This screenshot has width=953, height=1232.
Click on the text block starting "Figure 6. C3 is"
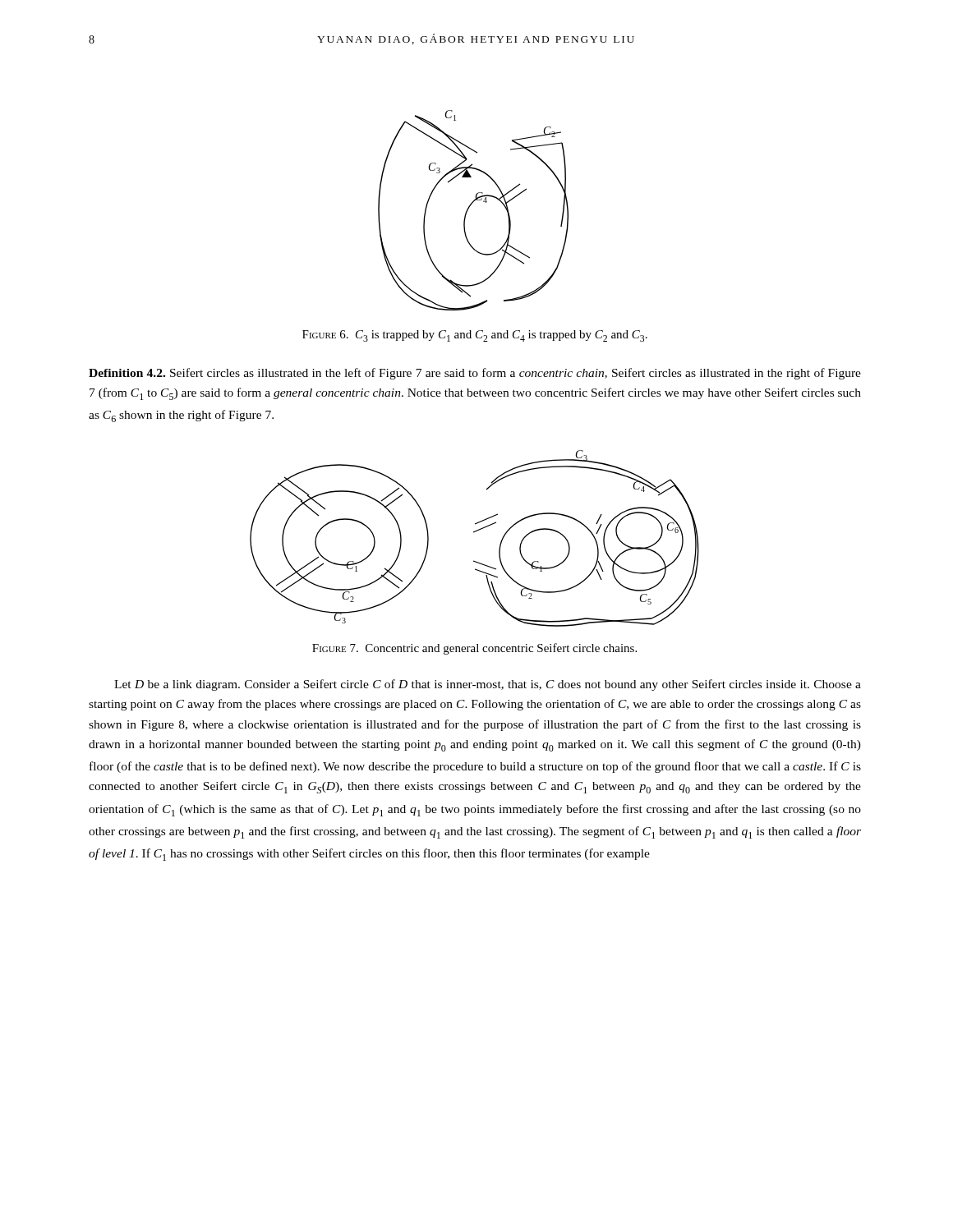(x=475, y=336)
